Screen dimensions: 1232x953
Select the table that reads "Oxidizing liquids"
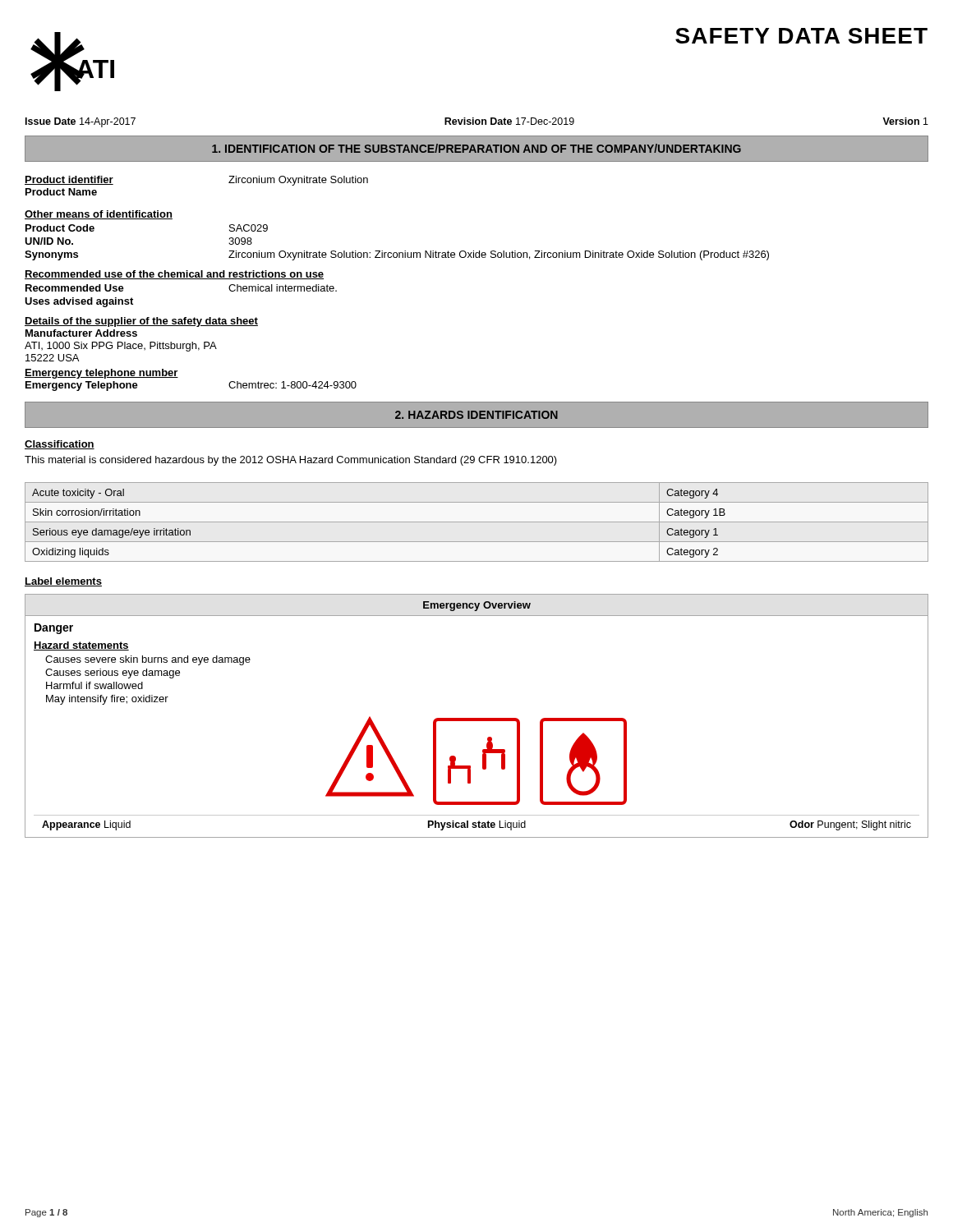(x=476, y=522)
